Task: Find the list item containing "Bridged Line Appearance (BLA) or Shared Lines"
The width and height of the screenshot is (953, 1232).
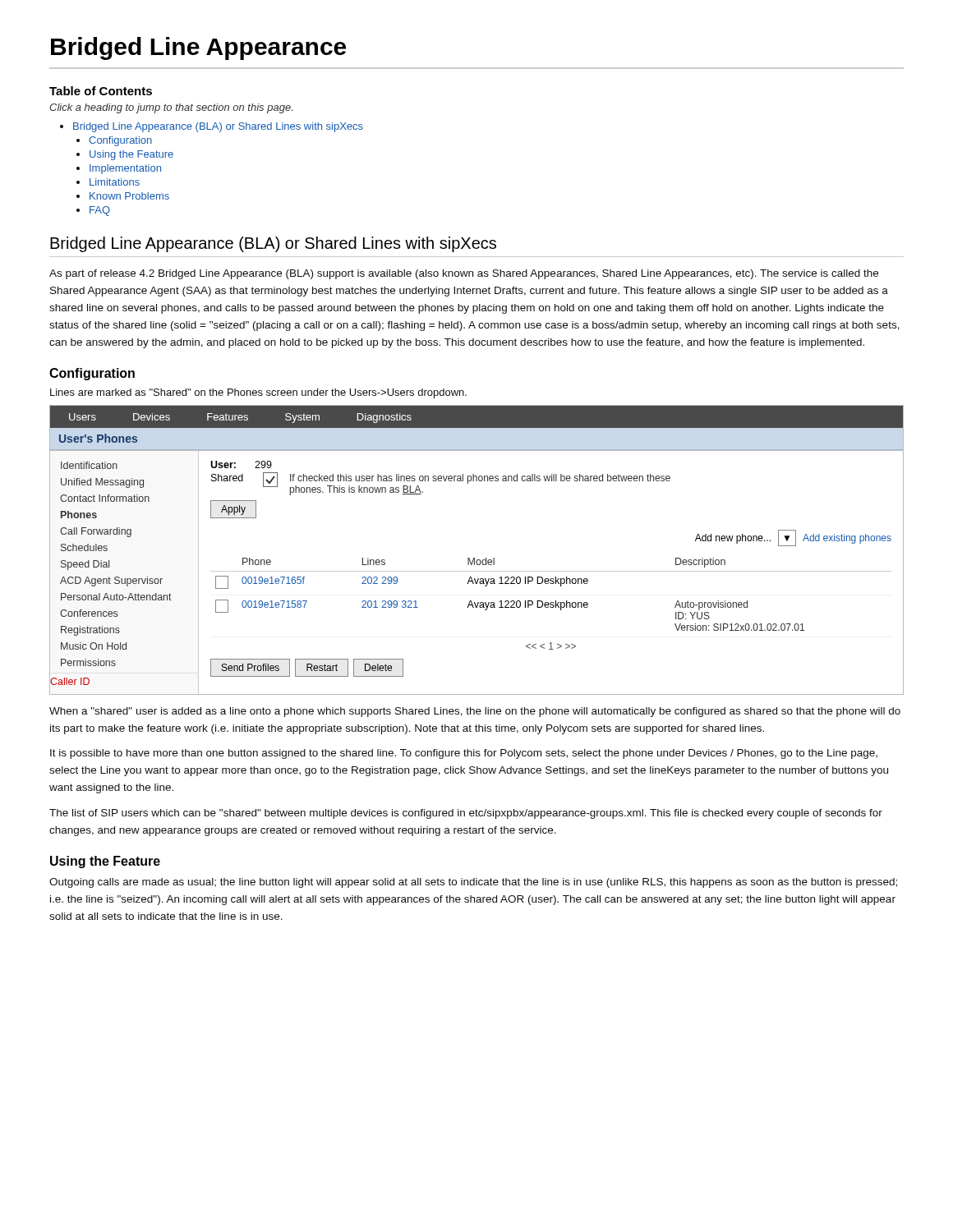Action: click(x=218, y=127)
